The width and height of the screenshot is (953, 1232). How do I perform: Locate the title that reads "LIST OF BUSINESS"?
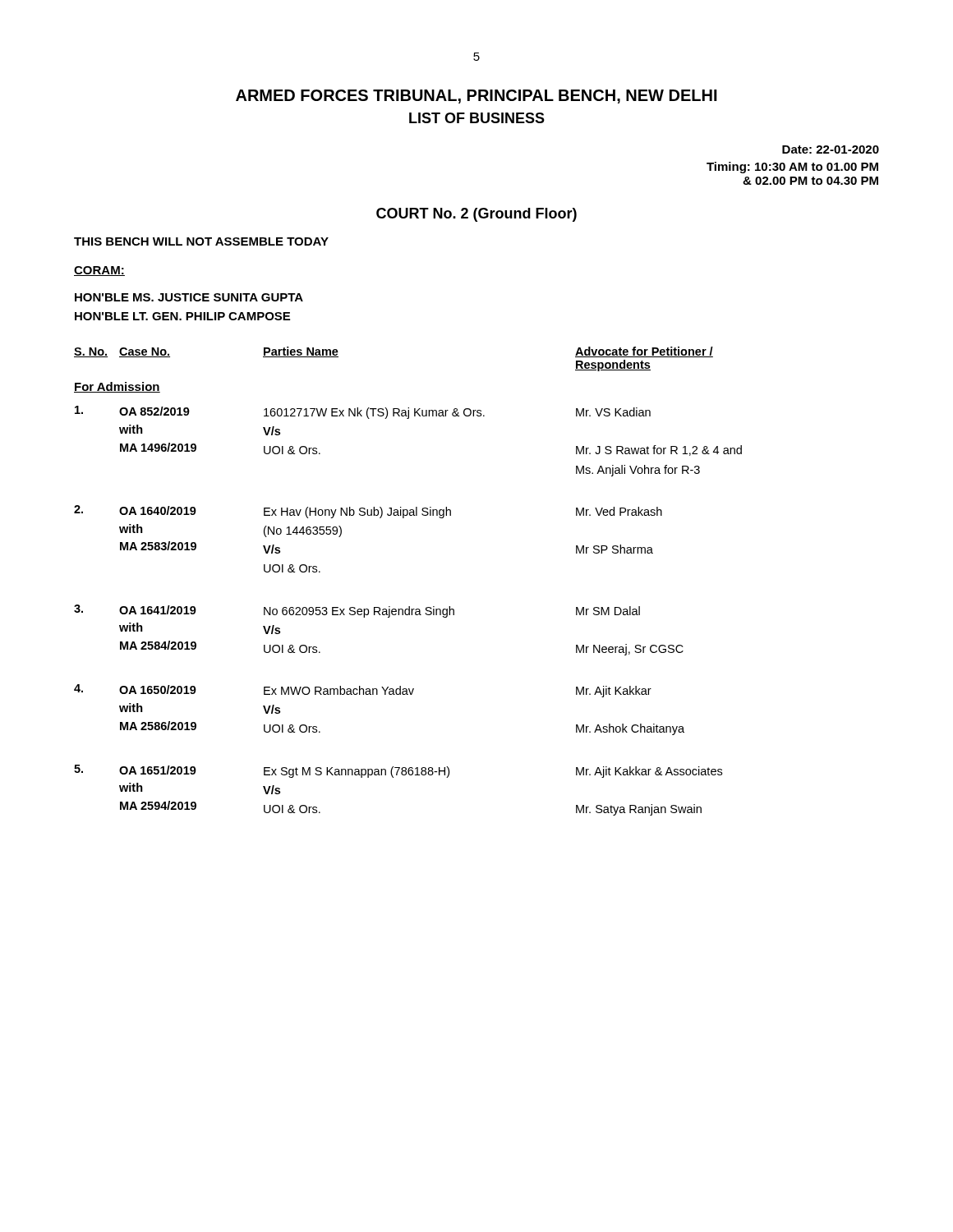coord(476,118)
